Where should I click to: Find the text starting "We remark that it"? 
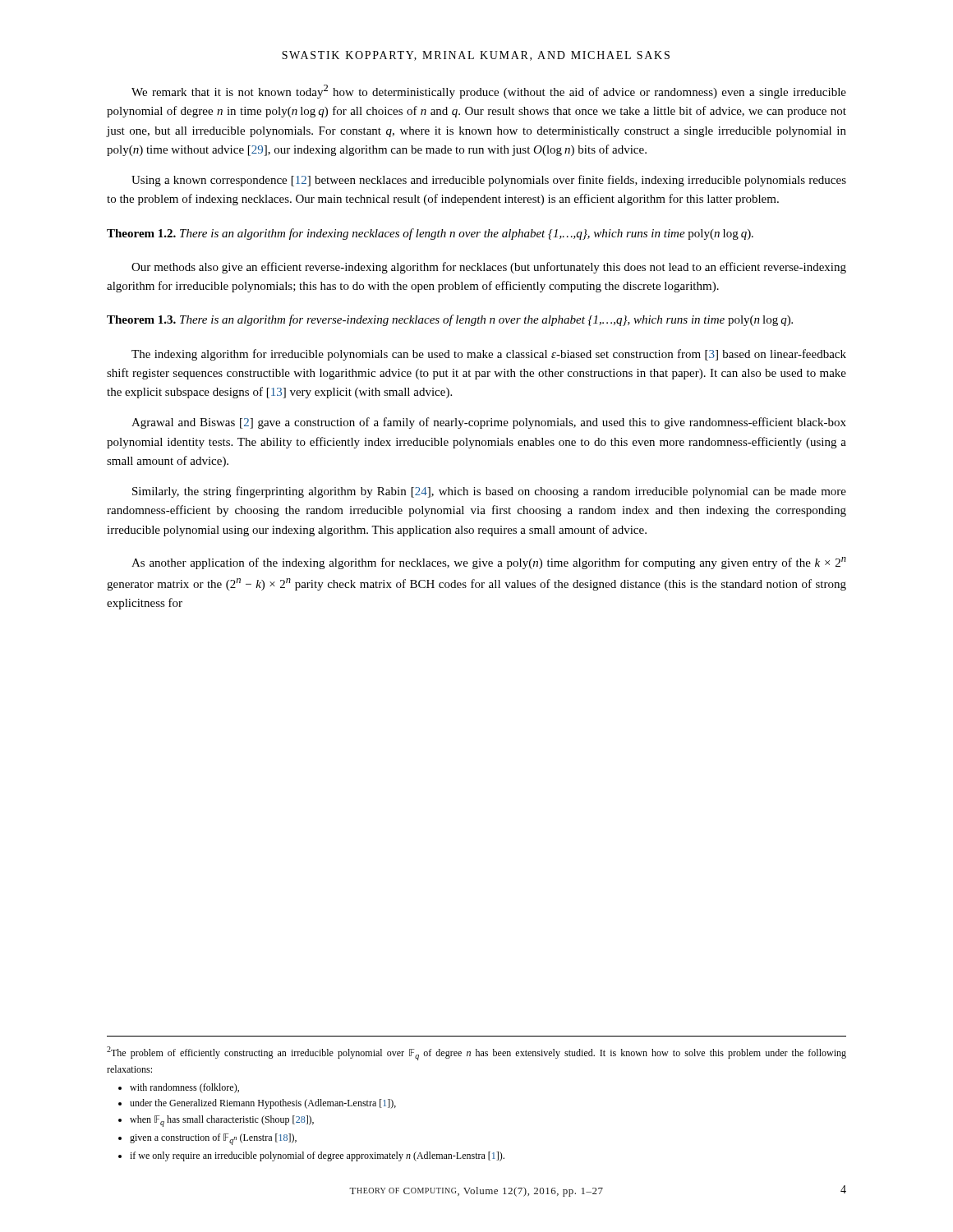pyautogui.click(x=476, y=120)
